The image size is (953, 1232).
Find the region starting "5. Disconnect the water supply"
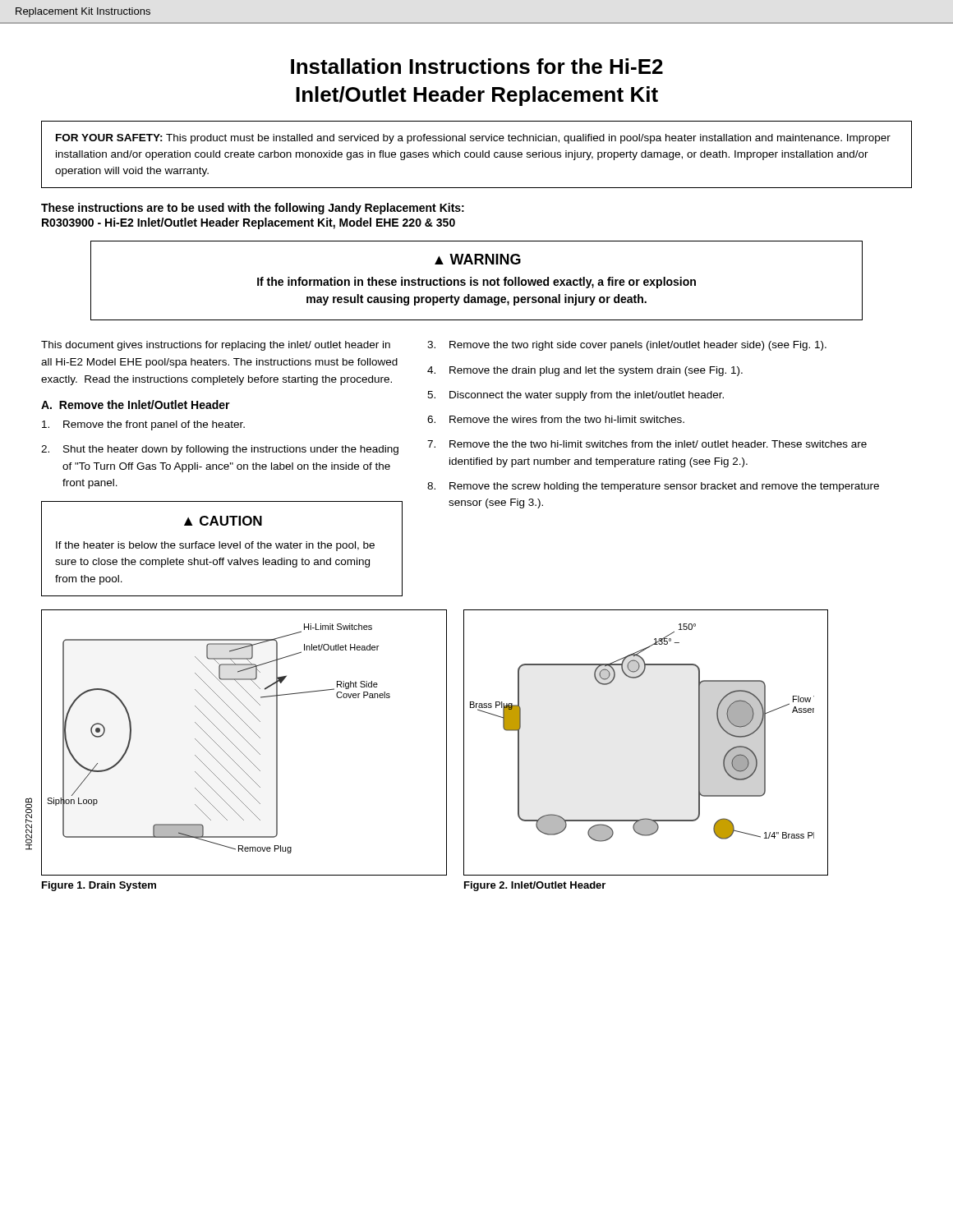tap(576, 395)
